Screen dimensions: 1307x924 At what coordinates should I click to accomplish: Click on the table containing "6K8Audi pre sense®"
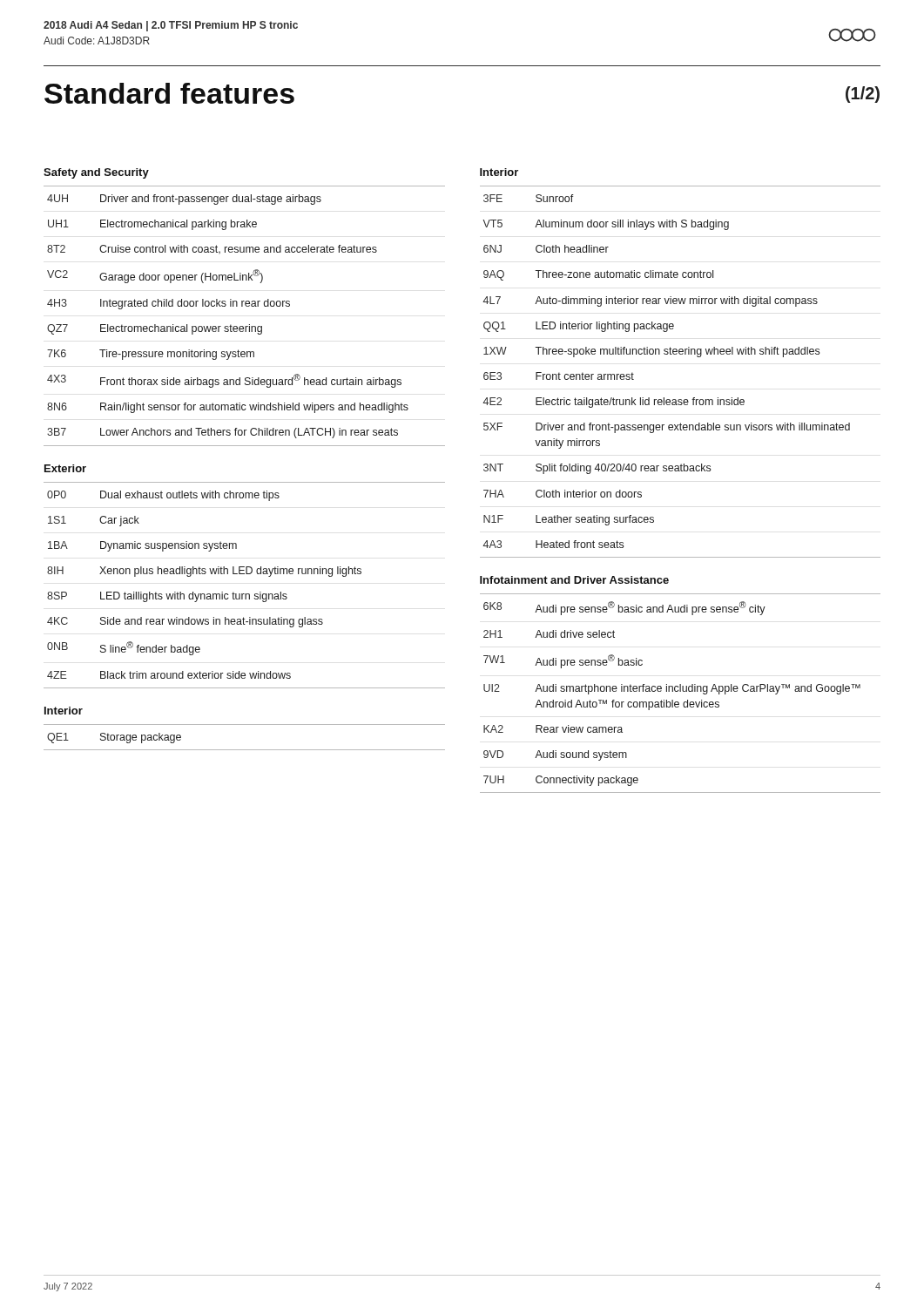pyautogui.click(x=680, y=693)
